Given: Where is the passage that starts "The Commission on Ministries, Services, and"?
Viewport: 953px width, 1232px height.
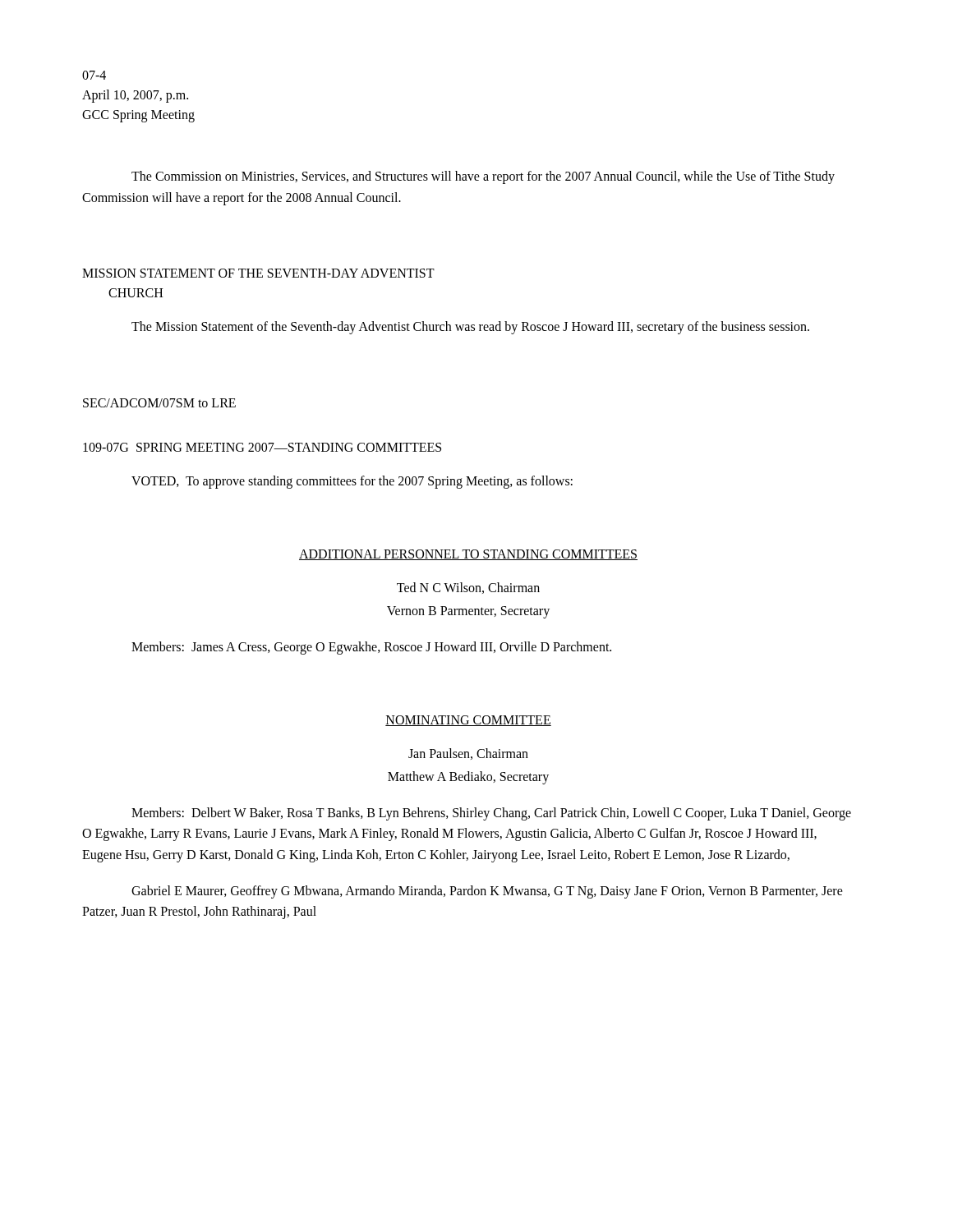Looking at the screenshot, I should [458, 187].
